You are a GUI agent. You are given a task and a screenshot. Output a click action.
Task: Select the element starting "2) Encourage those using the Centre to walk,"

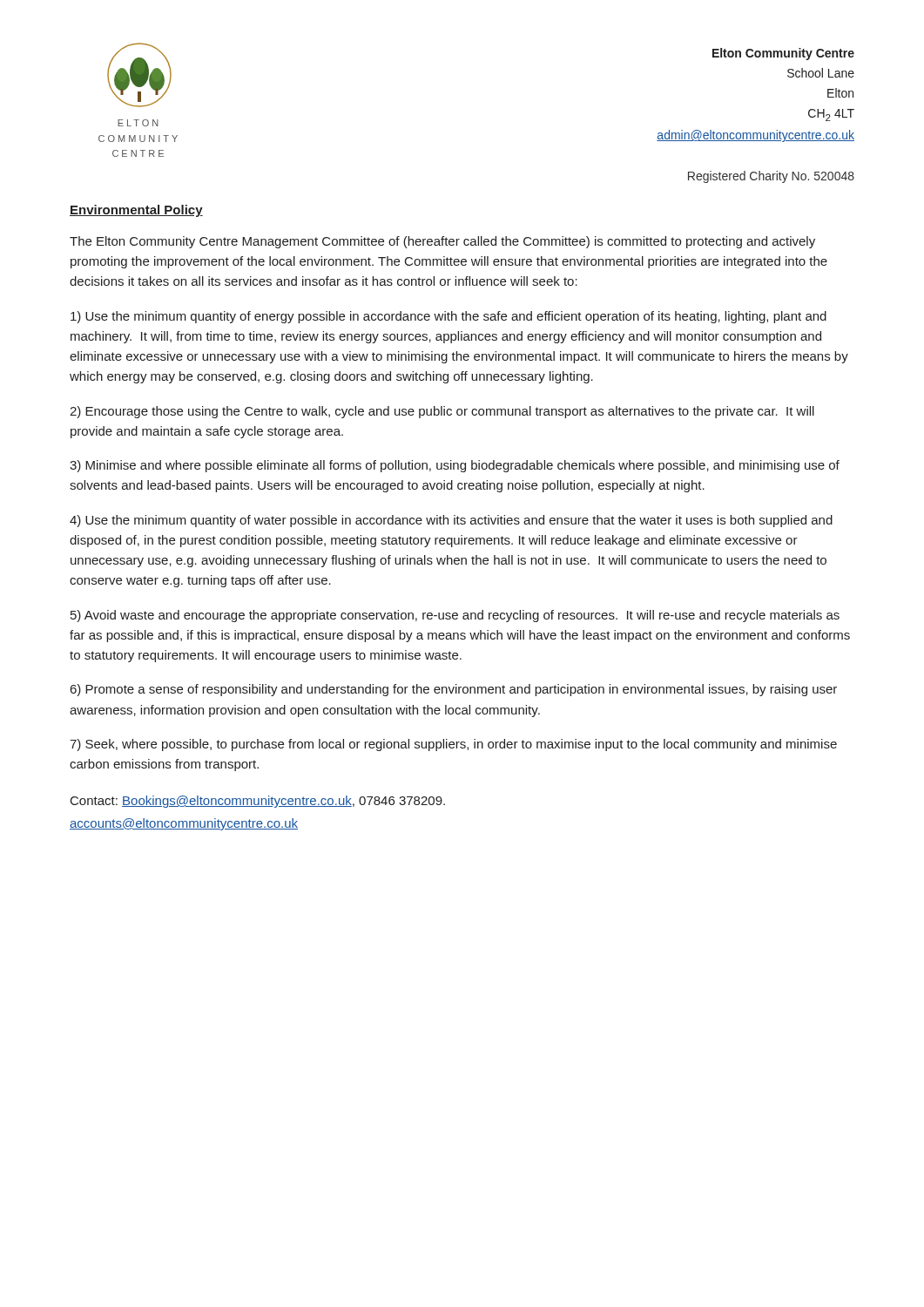click(442, 421)
